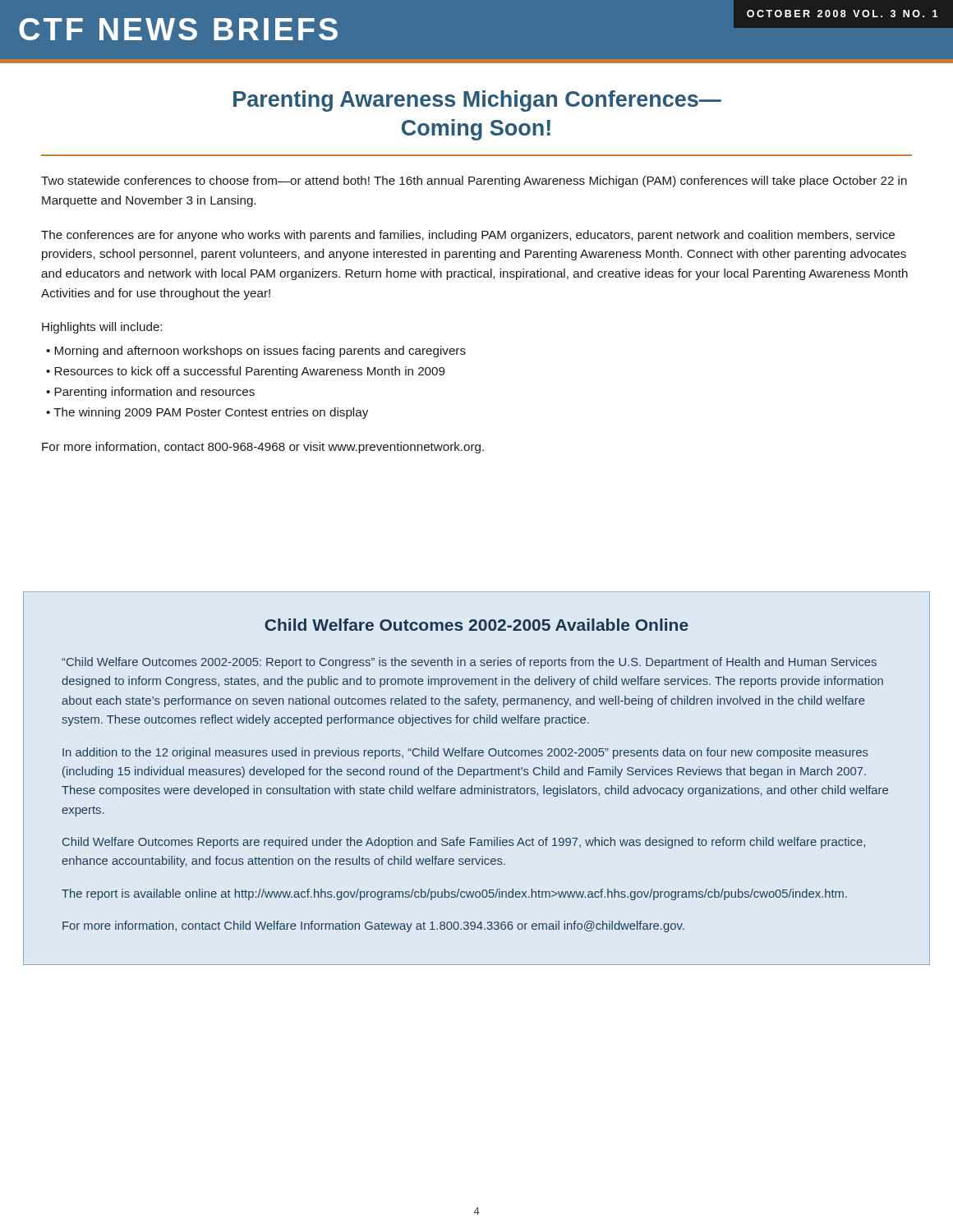Click on the element starting "• Parenting information and"
Image resolution: width=953 pixels, height=1232 pixels.
151,392
